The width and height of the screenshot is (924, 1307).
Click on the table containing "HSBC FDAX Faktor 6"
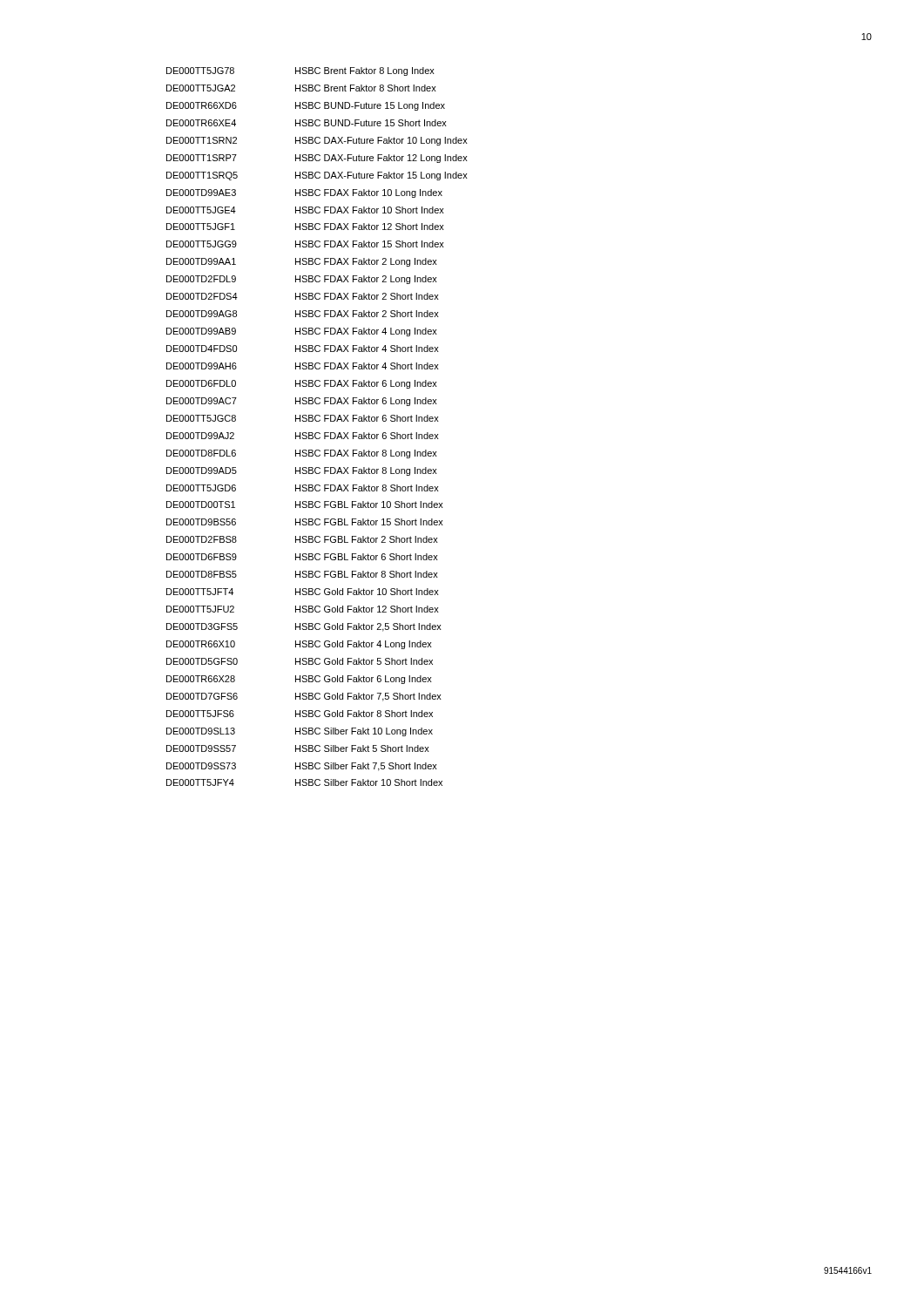(x=470, y=428)
